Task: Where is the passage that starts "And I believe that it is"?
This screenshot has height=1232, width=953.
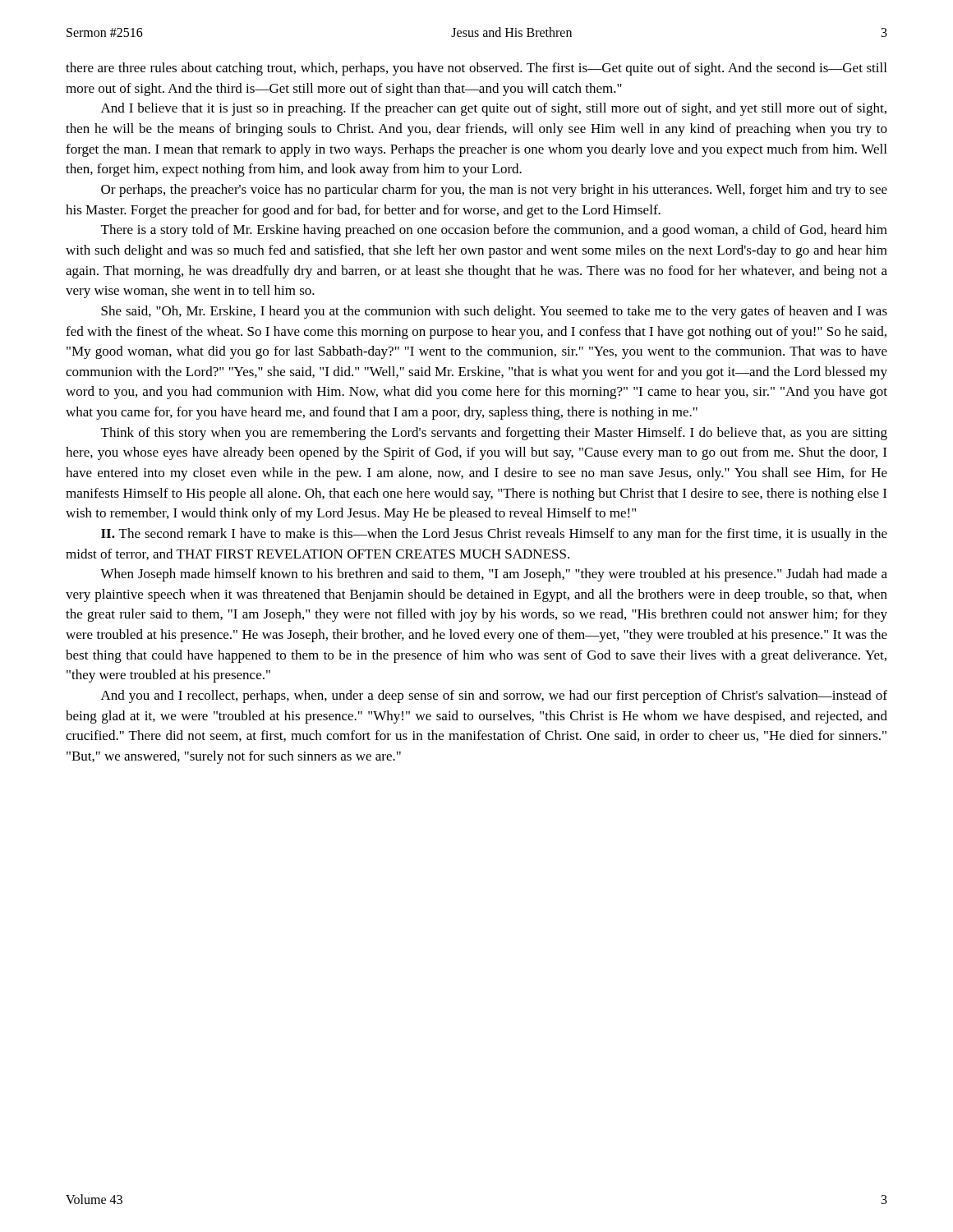Action: point(476,139)
